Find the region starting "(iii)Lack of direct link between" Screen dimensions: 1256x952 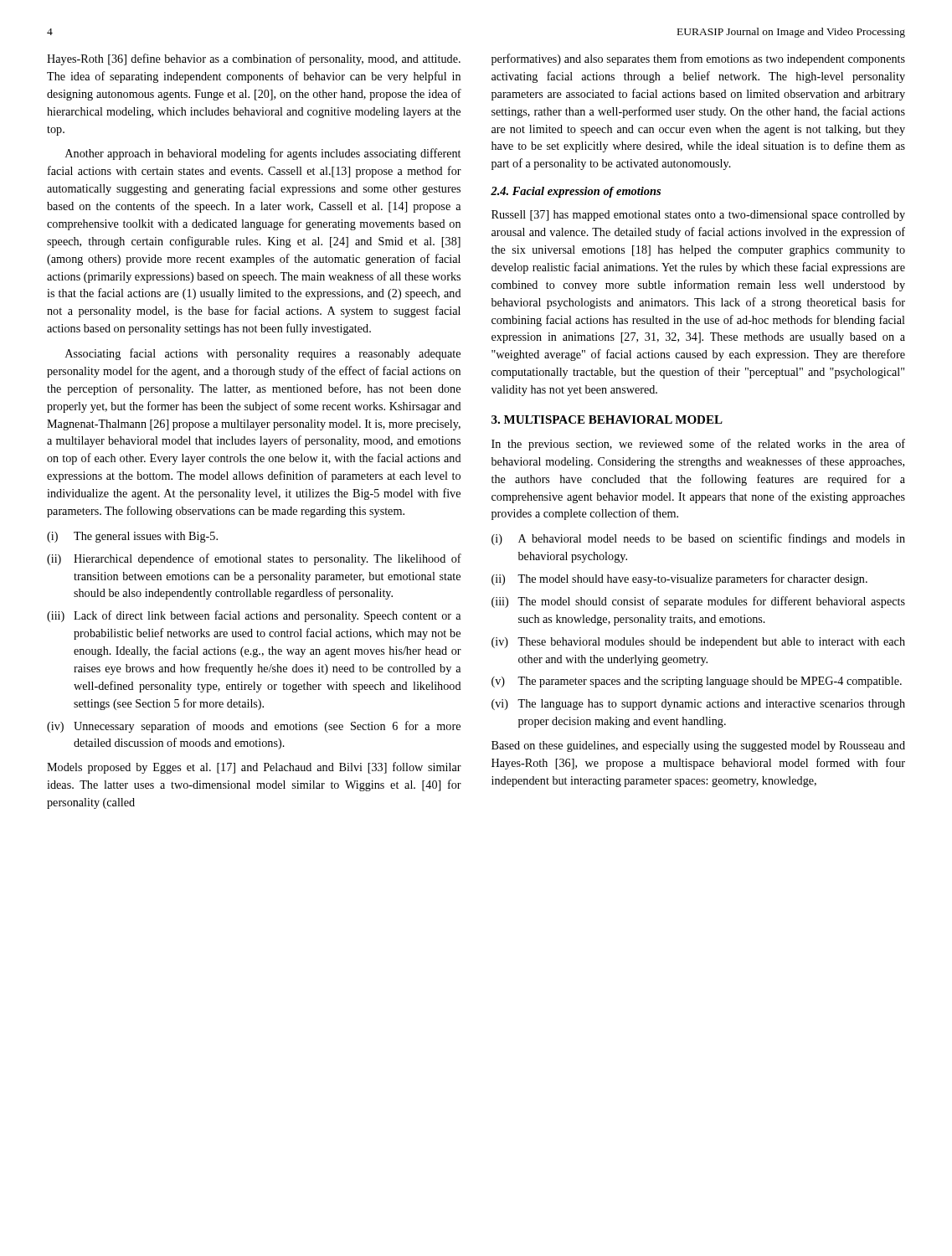pyautogui.click(x=254, y=660)
